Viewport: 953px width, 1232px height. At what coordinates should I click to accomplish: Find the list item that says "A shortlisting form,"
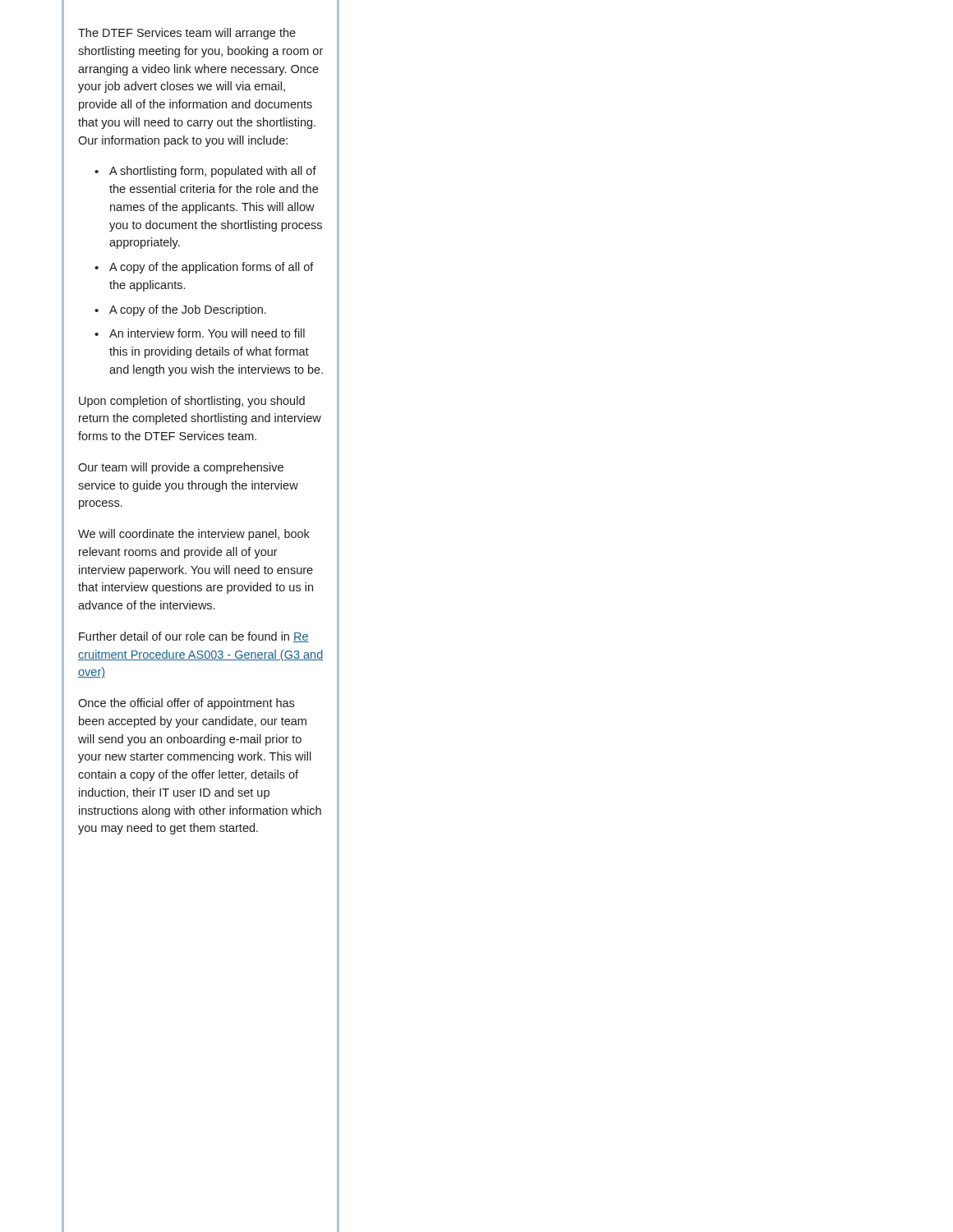pyautogui.click(x=216, y=207)
